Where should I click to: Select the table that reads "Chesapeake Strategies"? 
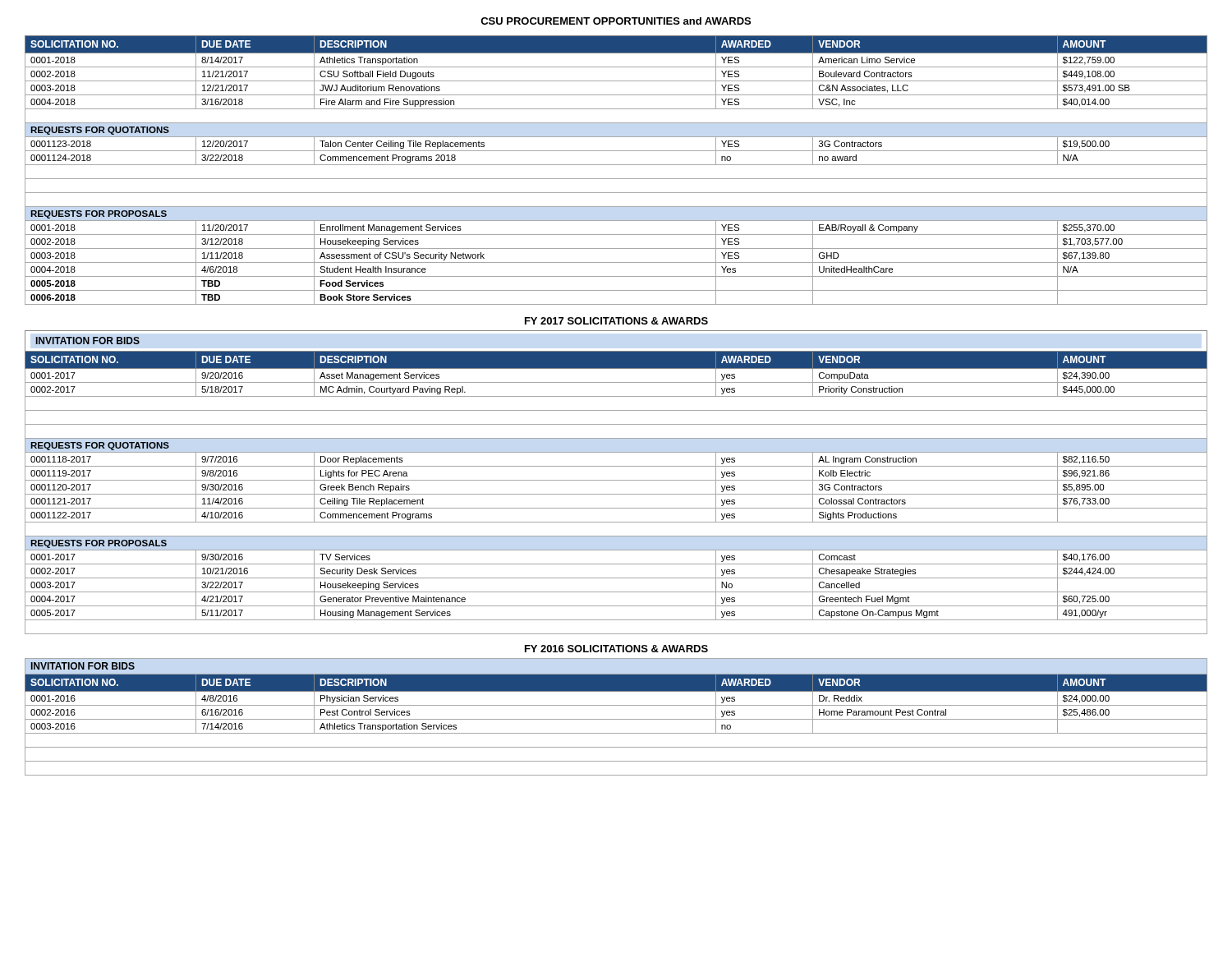(x=616, y=482)
